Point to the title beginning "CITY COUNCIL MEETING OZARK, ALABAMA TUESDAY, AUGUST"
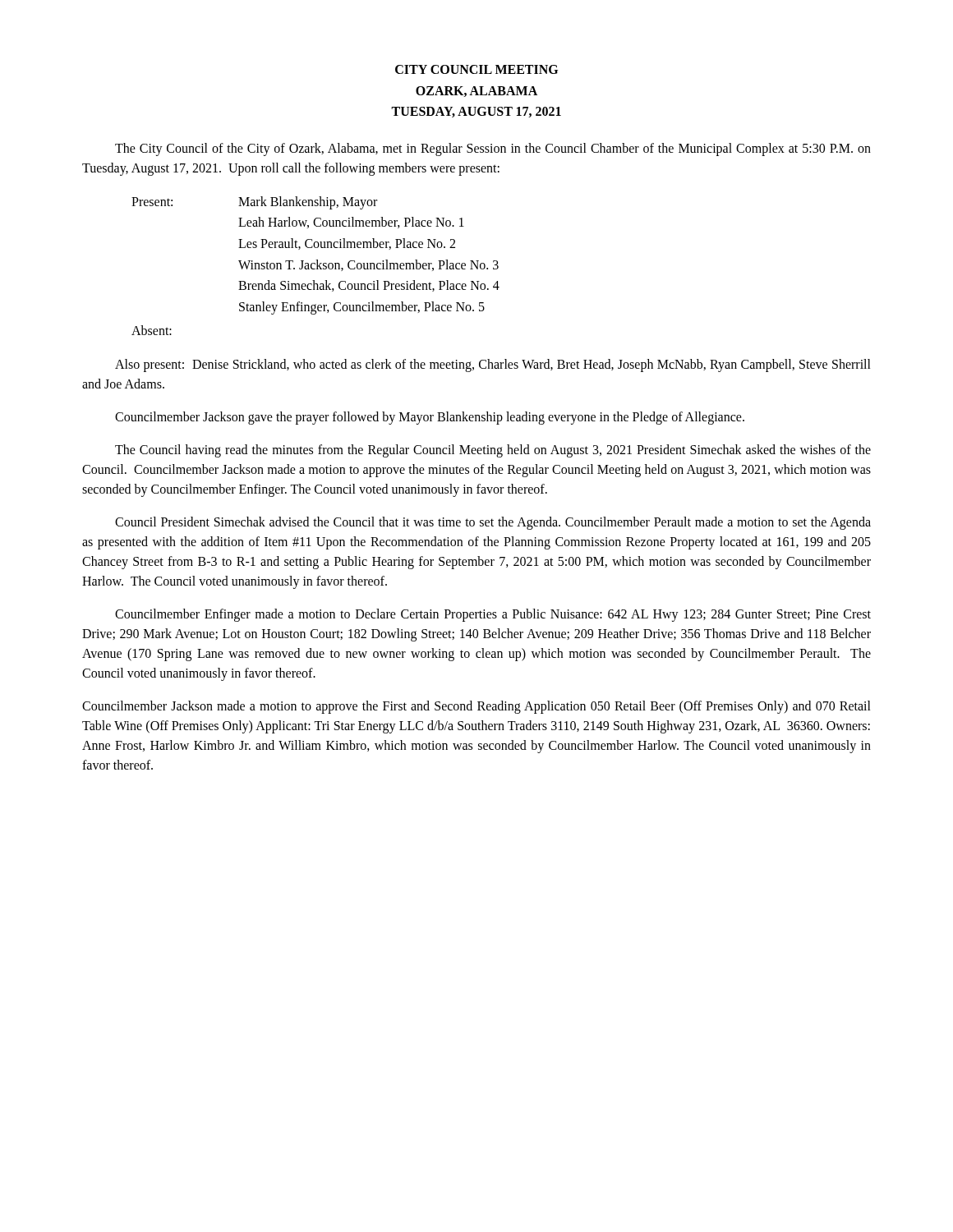953x1232 pixels. (x=476, y=90)
